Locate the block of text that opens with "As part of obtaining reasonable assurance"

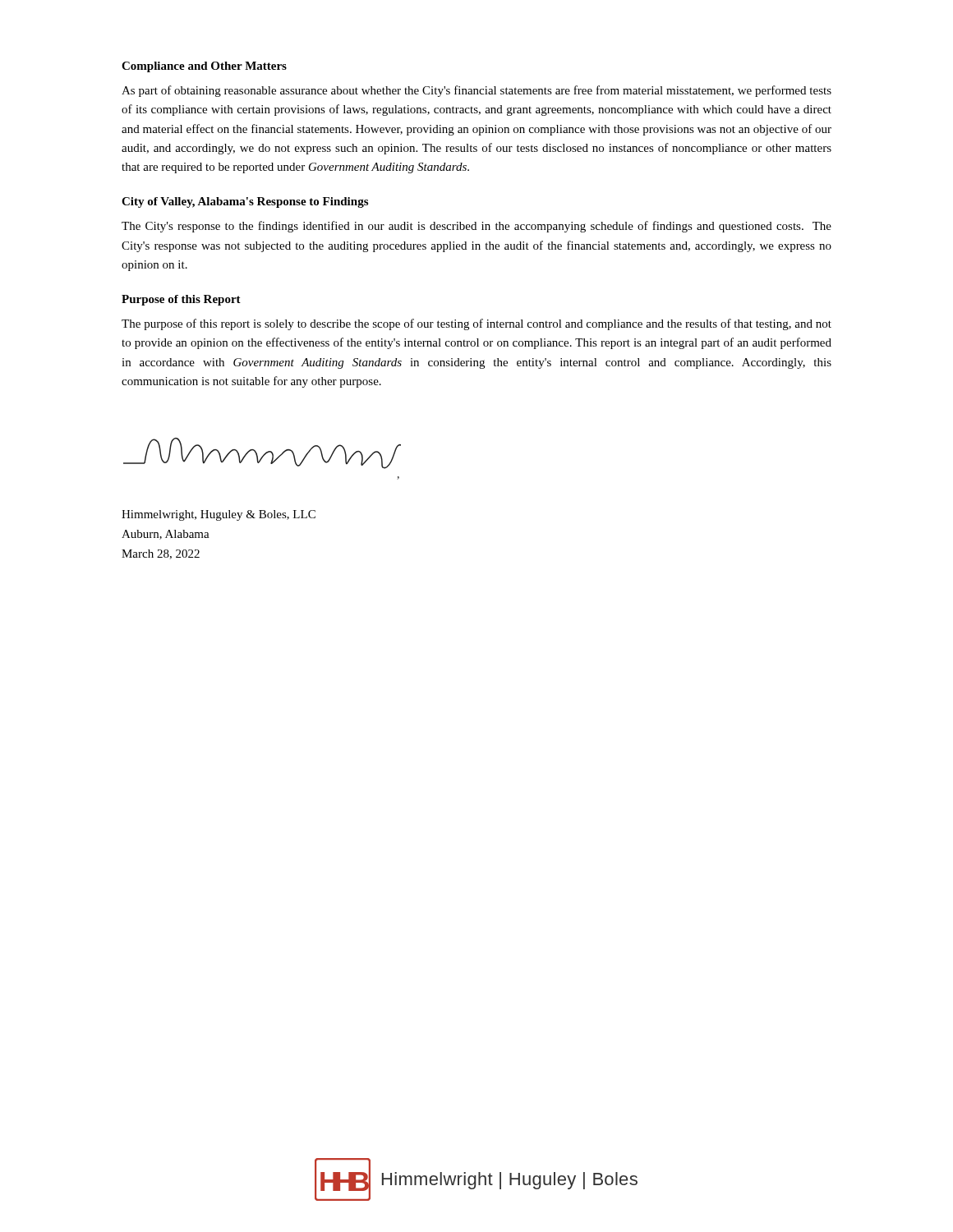(x=476, y=129)
